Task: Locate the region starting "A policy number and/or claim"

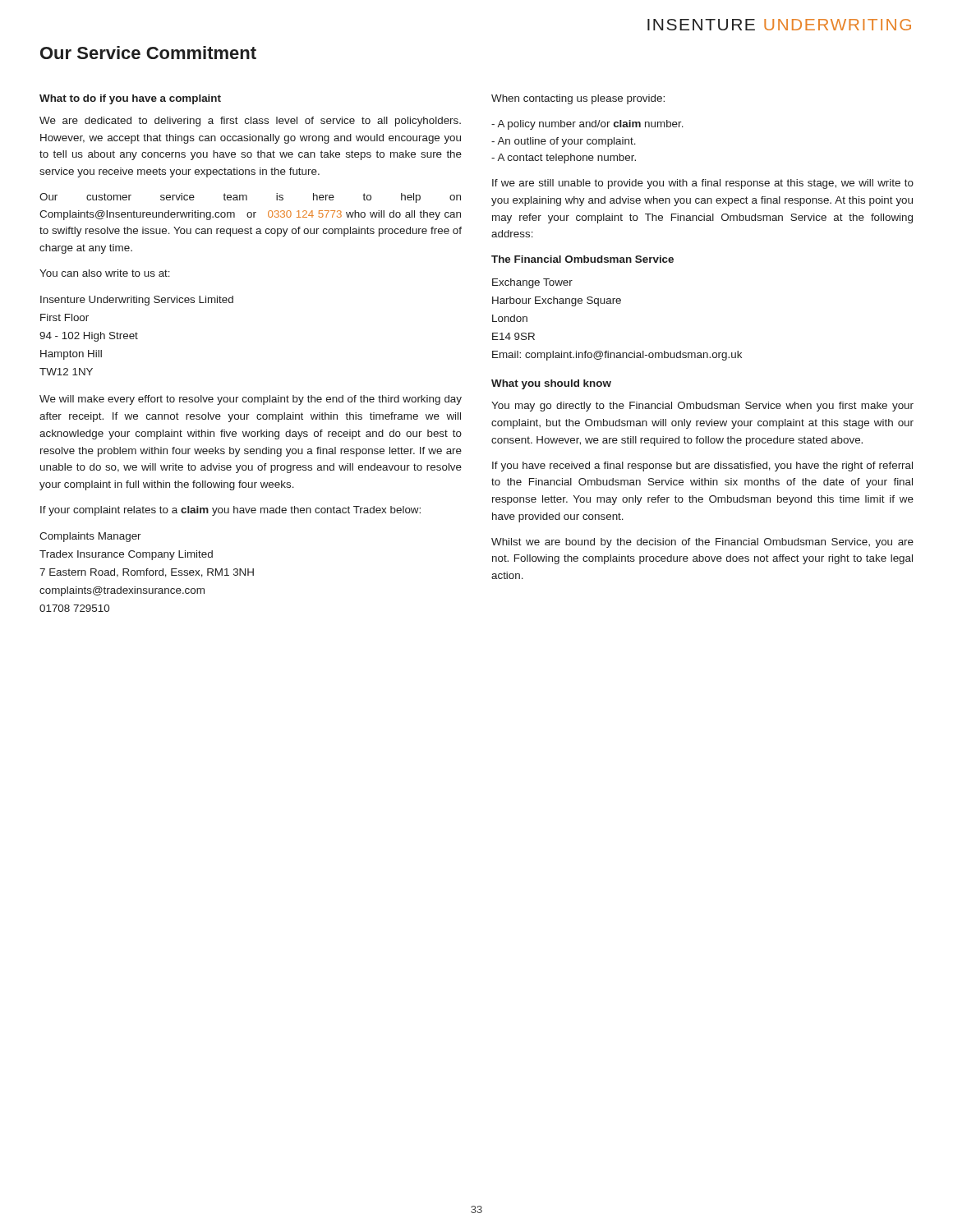Action: (x=588, y=123)
